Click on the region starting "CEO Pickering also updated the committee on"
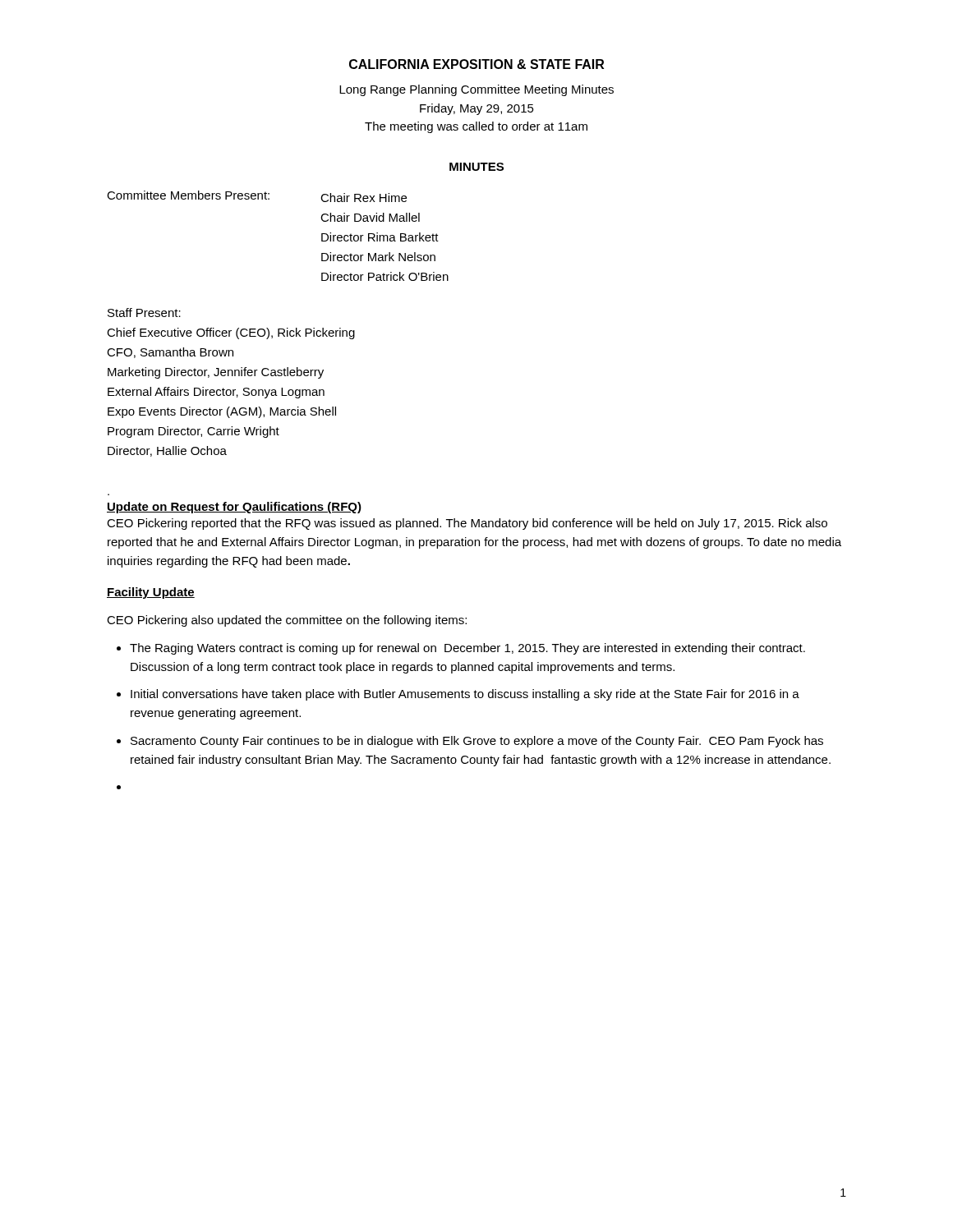 click(287, 620)
